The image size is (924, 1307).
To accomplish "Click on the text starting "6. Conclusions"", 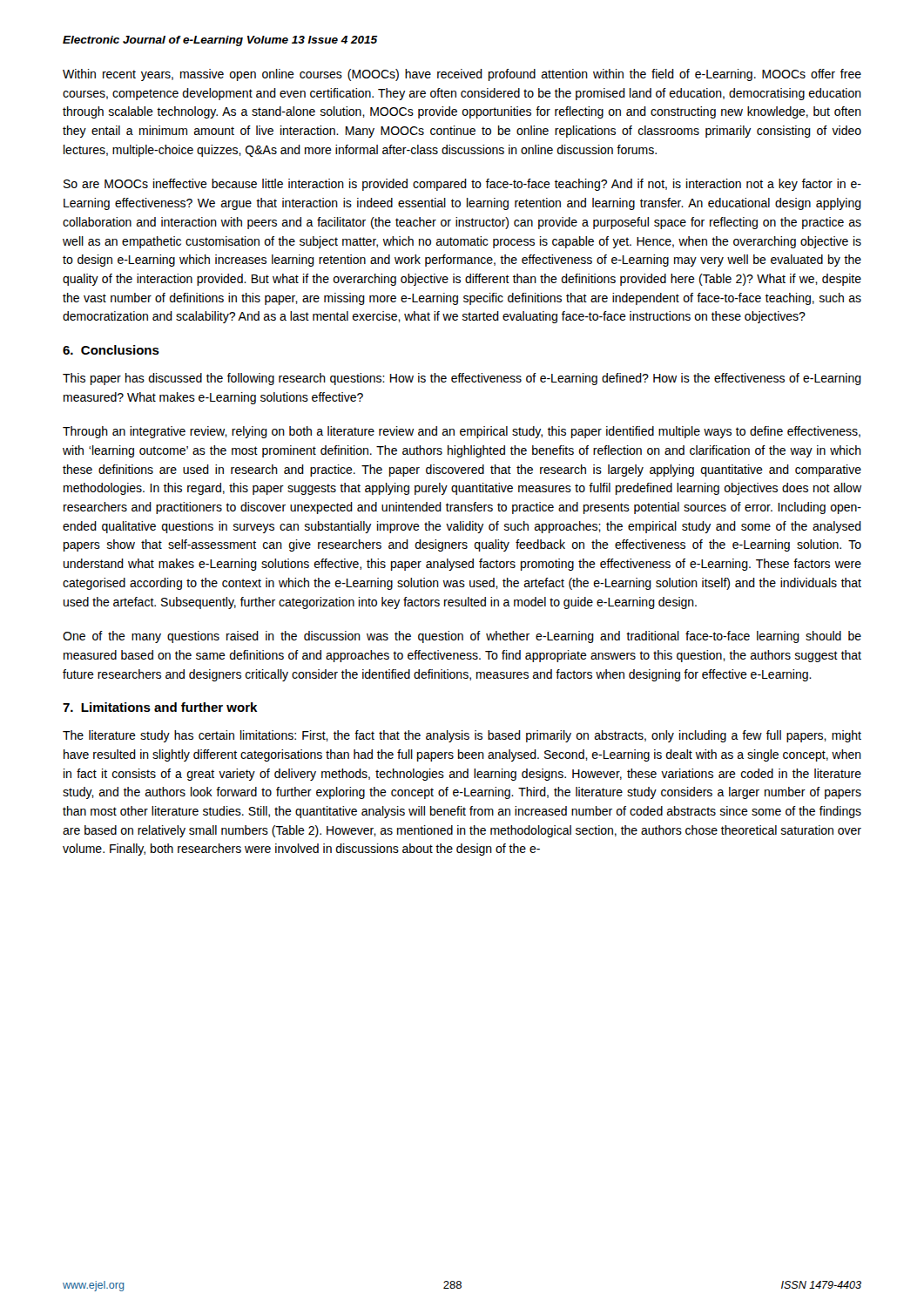I will tap(111, 350).
